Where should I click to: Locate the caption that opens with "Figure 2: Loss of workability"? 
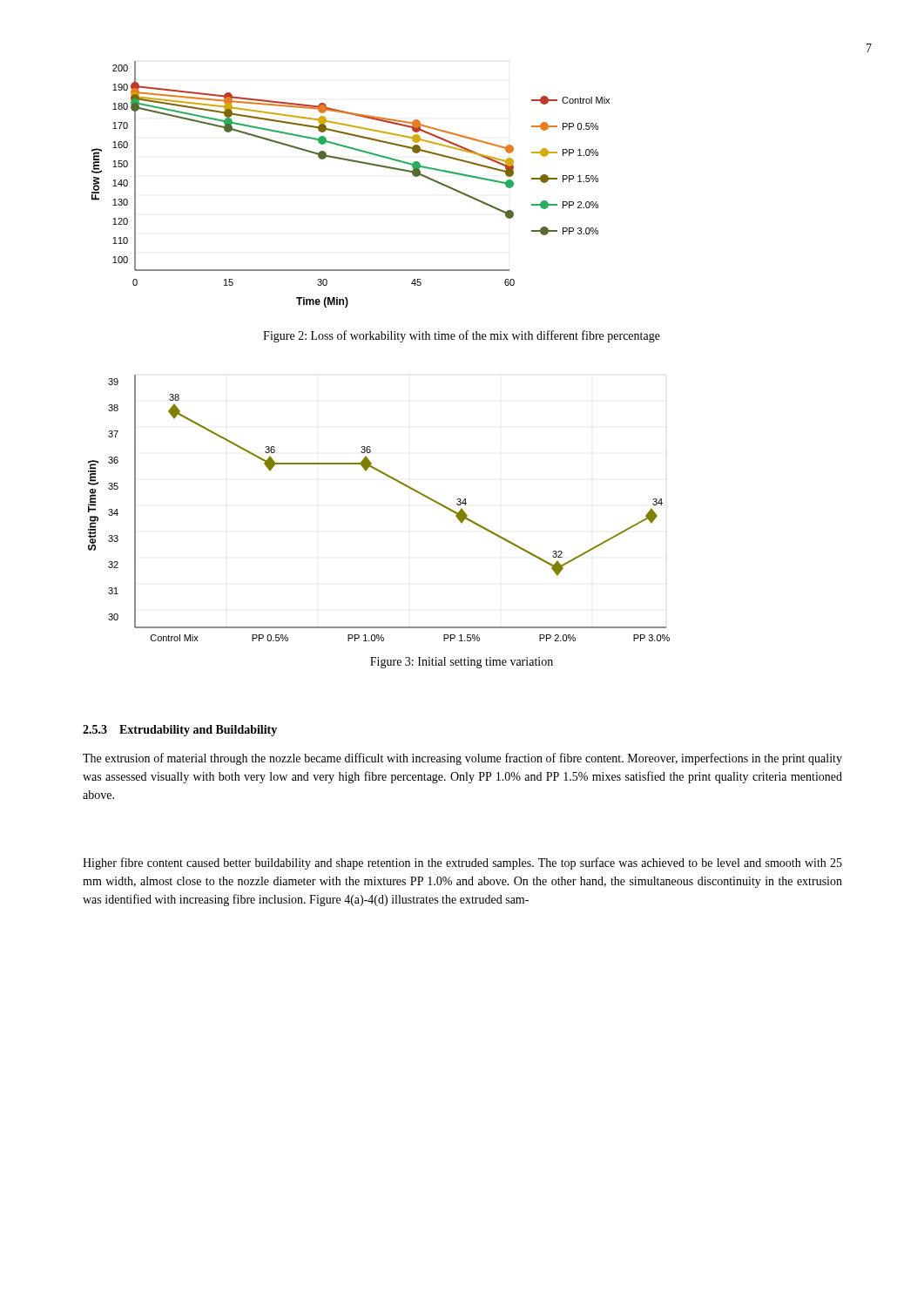462,336
